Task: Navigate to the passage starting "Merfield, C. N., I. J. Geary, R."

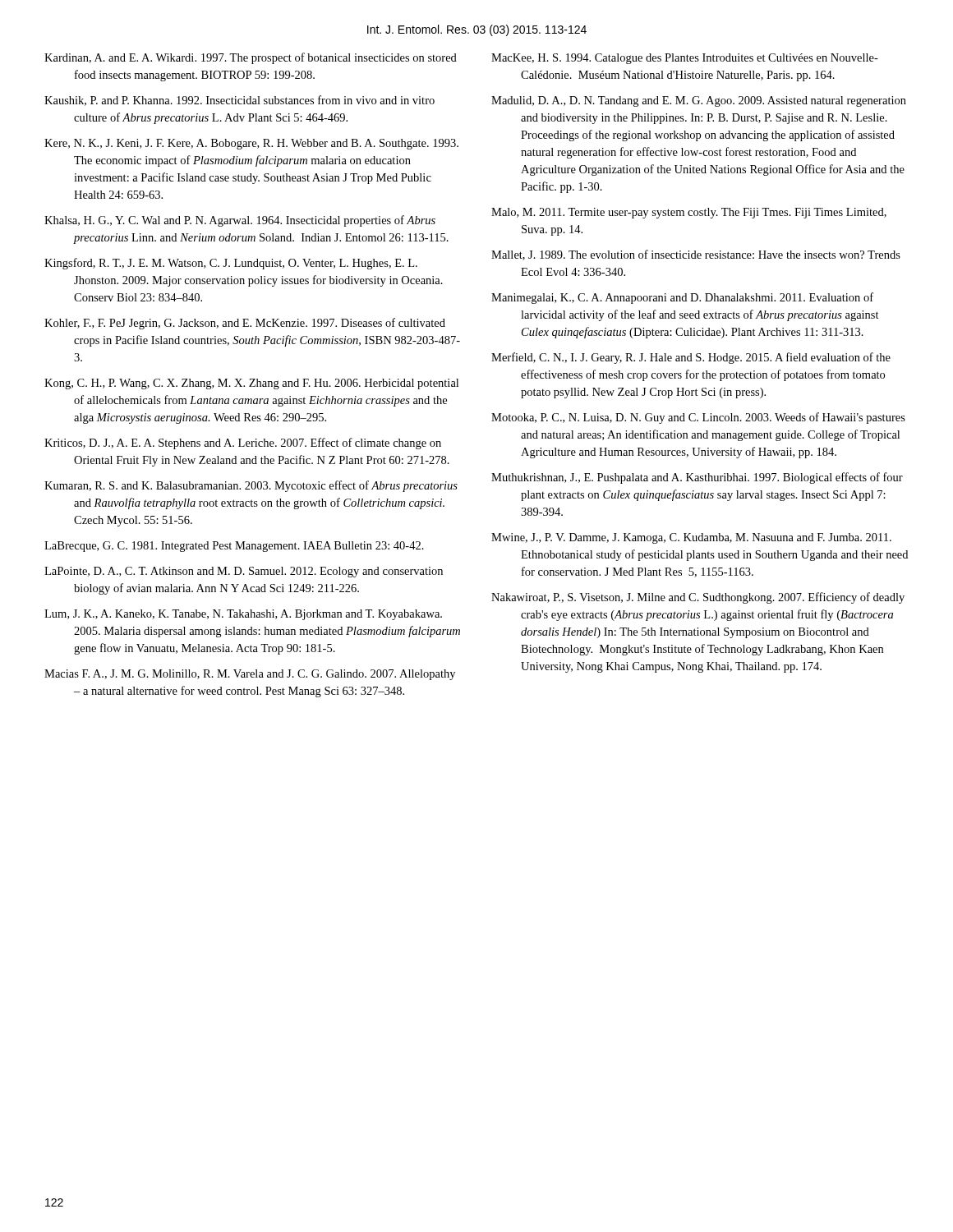Action: [691, 375]
